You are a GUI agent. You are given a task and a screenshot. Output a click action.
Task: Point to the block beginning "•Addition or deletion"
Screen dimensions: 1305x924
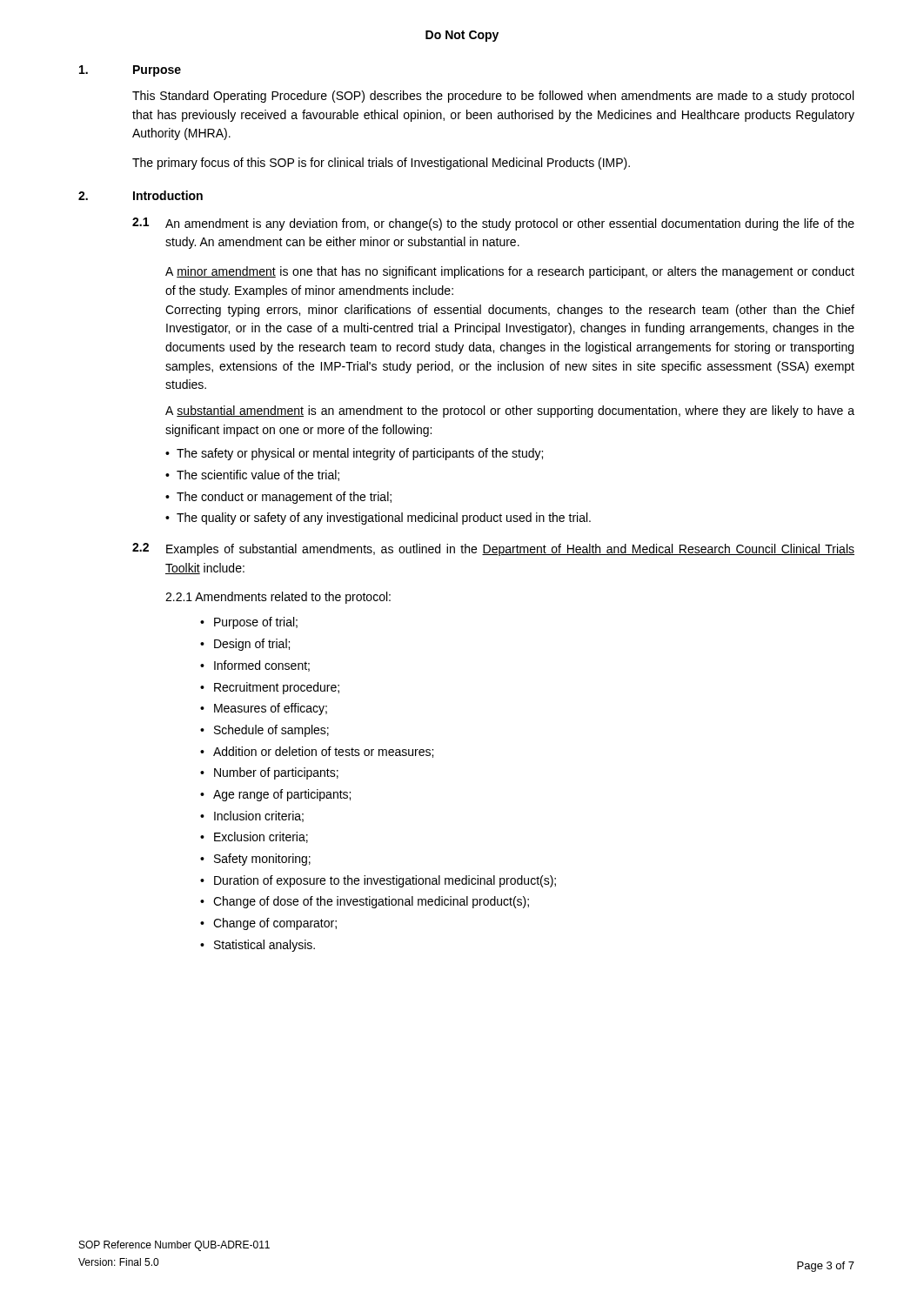317,752
